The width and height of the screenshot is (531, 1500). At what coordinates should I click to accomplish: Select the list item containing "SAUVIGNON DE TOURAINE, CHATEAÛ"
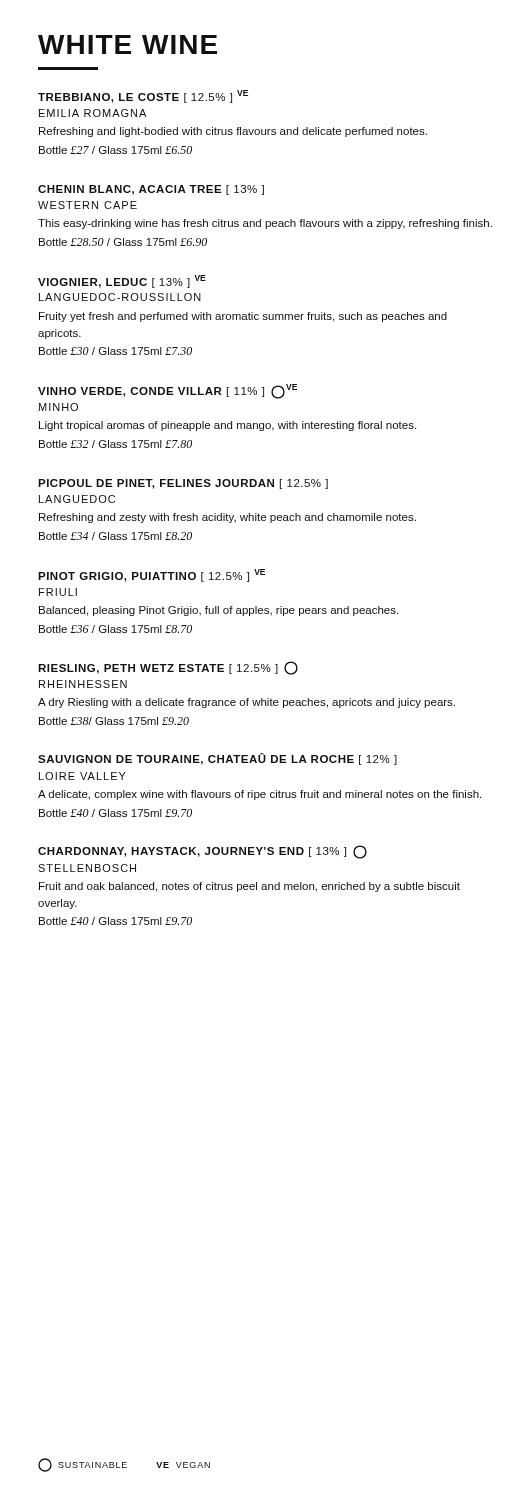pyautogui.click(x=266, y=786)
